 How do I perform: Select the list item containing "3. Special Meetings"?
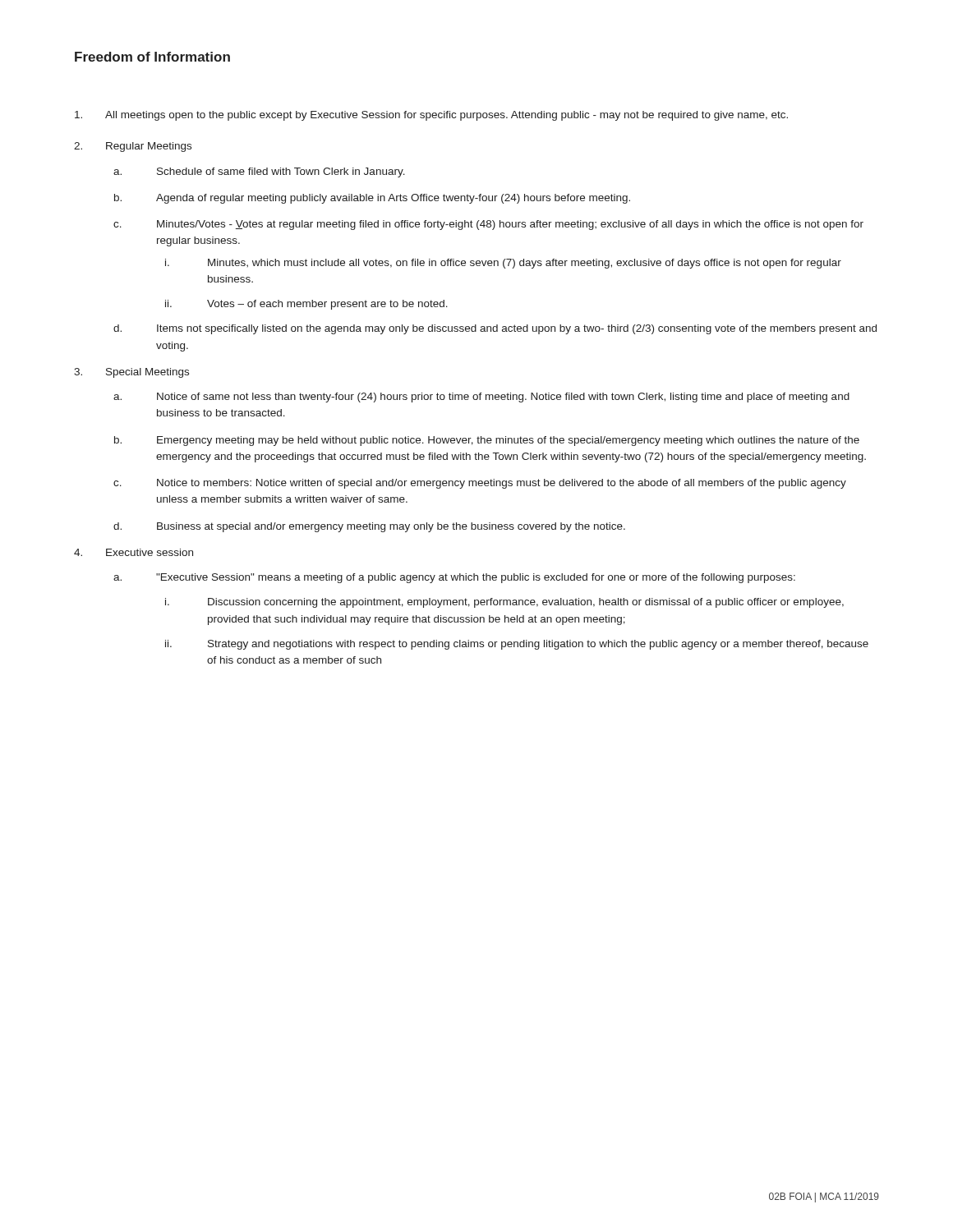point(131,373)
